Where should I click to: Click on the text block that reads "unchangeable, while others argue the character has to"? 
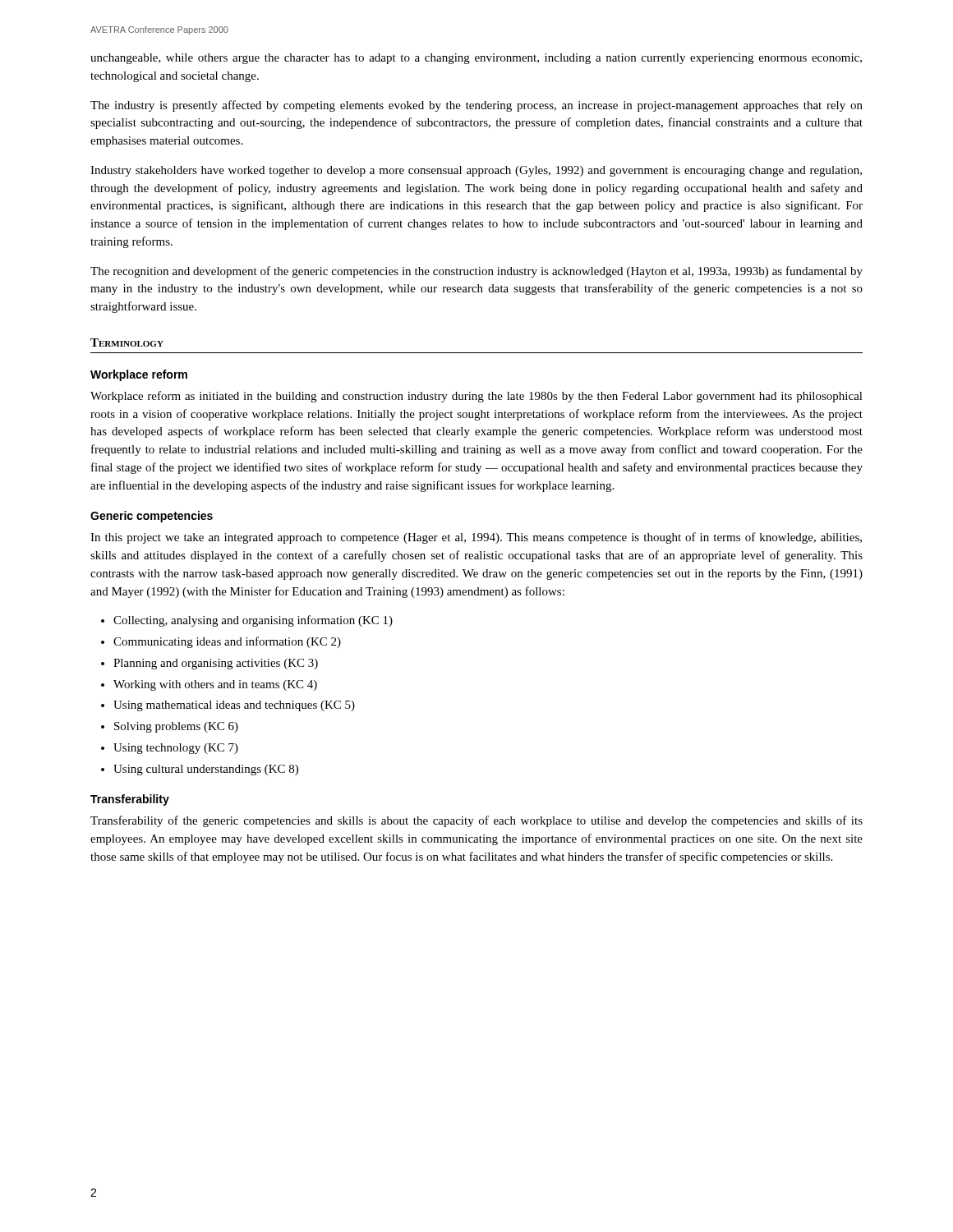point(476,67)
